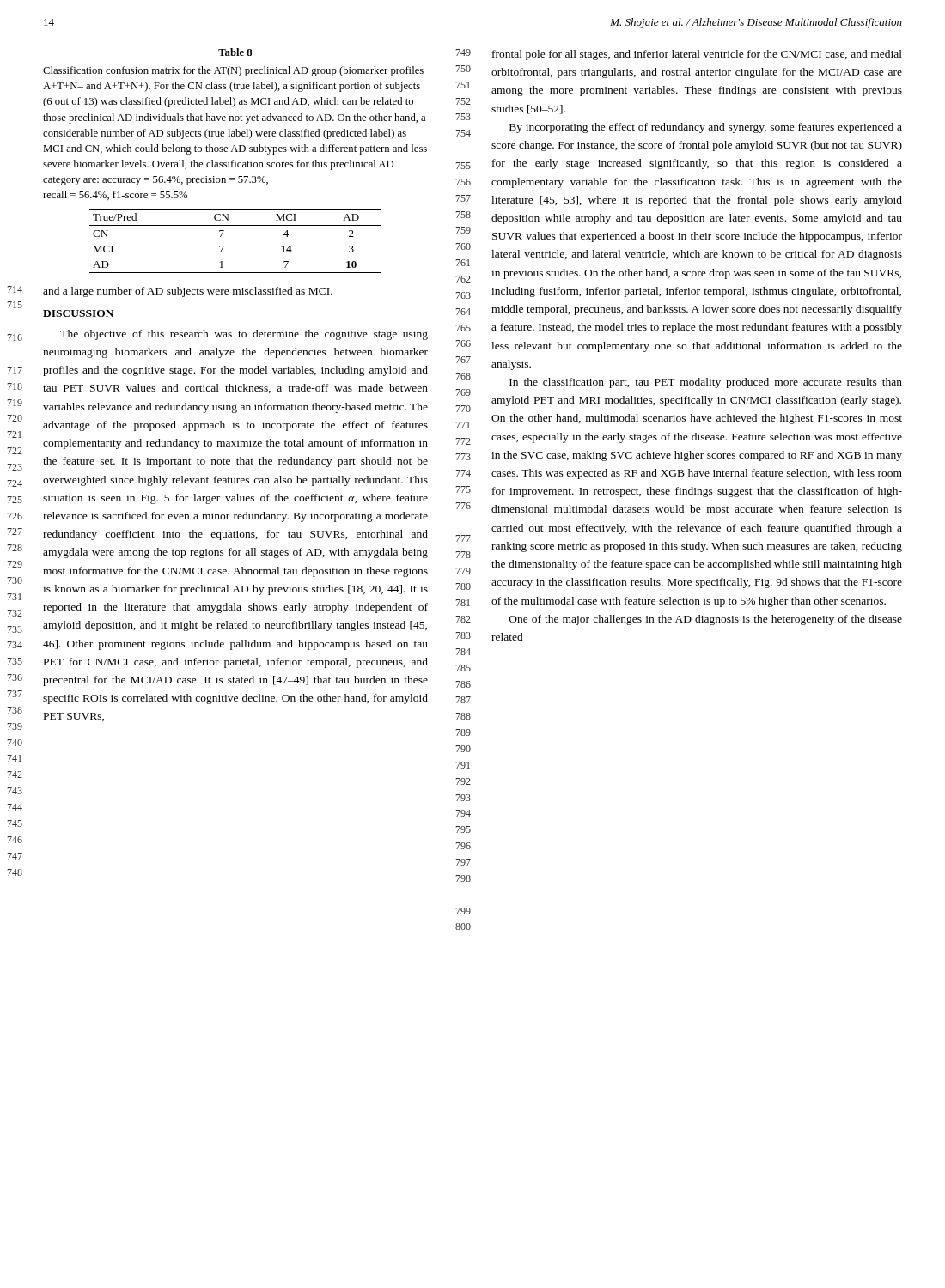Find a section header

[78, 313]
